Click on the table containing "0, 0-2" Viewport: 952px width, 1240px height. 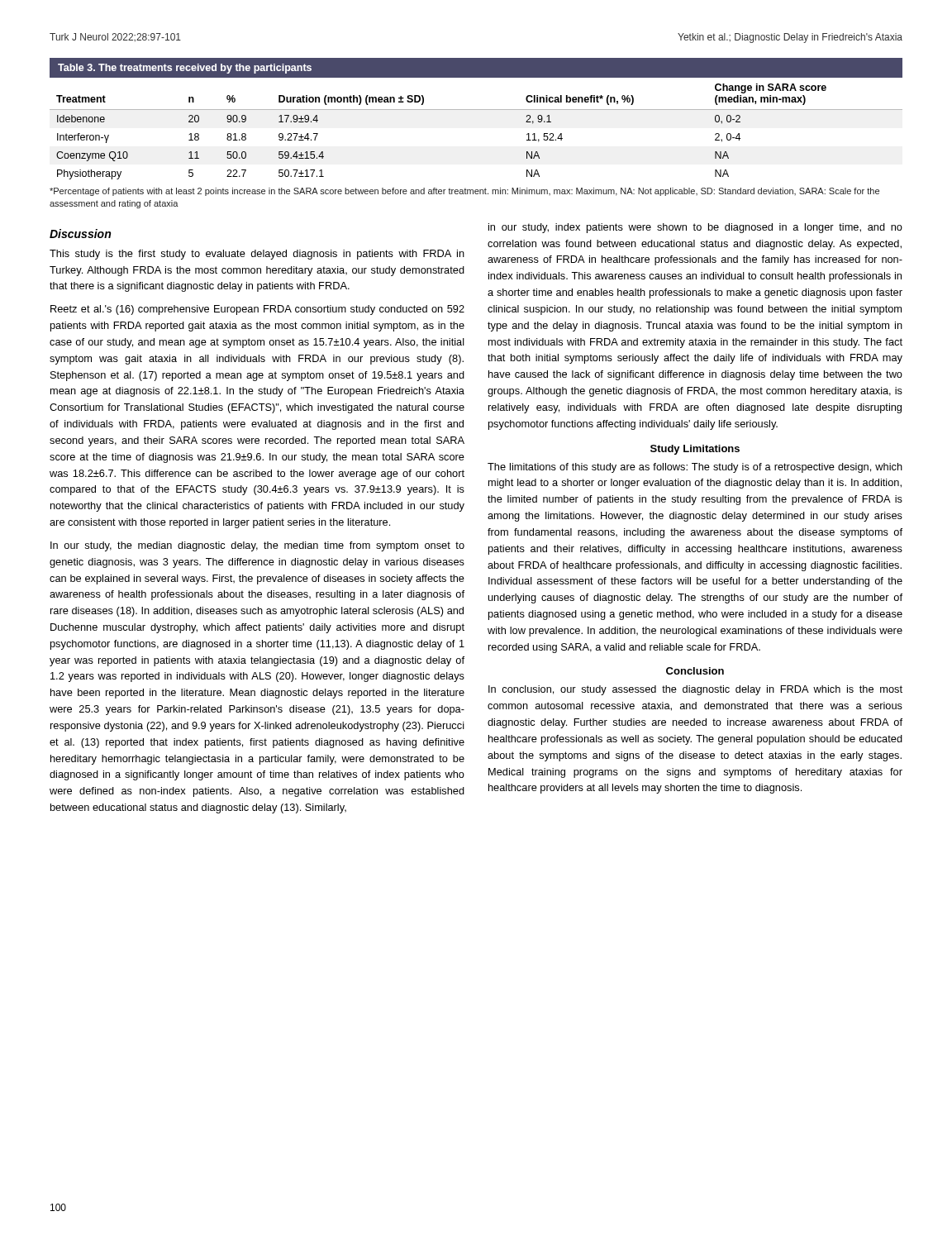click(x=476, y=120)
